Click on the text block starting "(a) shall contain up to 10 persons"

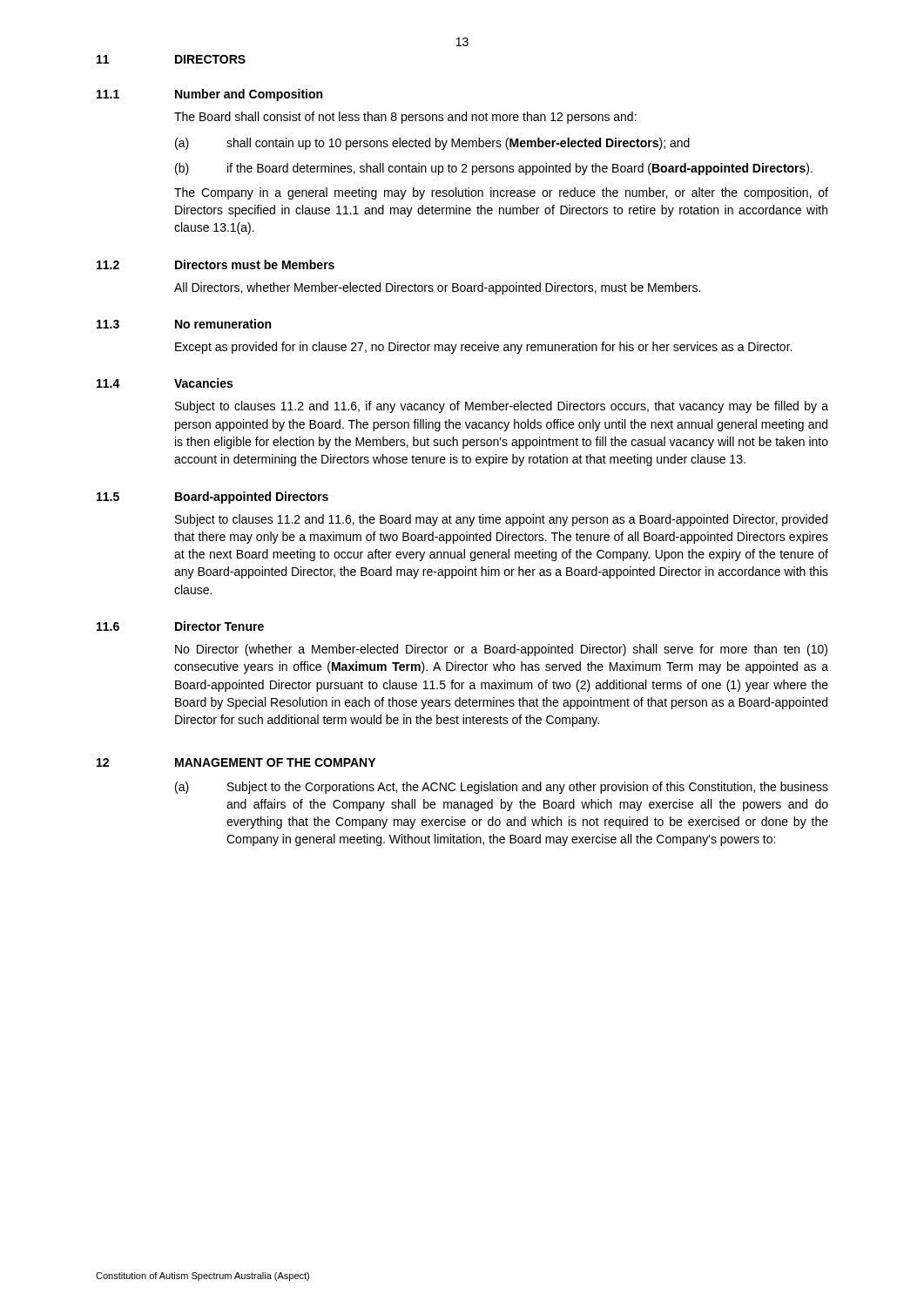501,143
